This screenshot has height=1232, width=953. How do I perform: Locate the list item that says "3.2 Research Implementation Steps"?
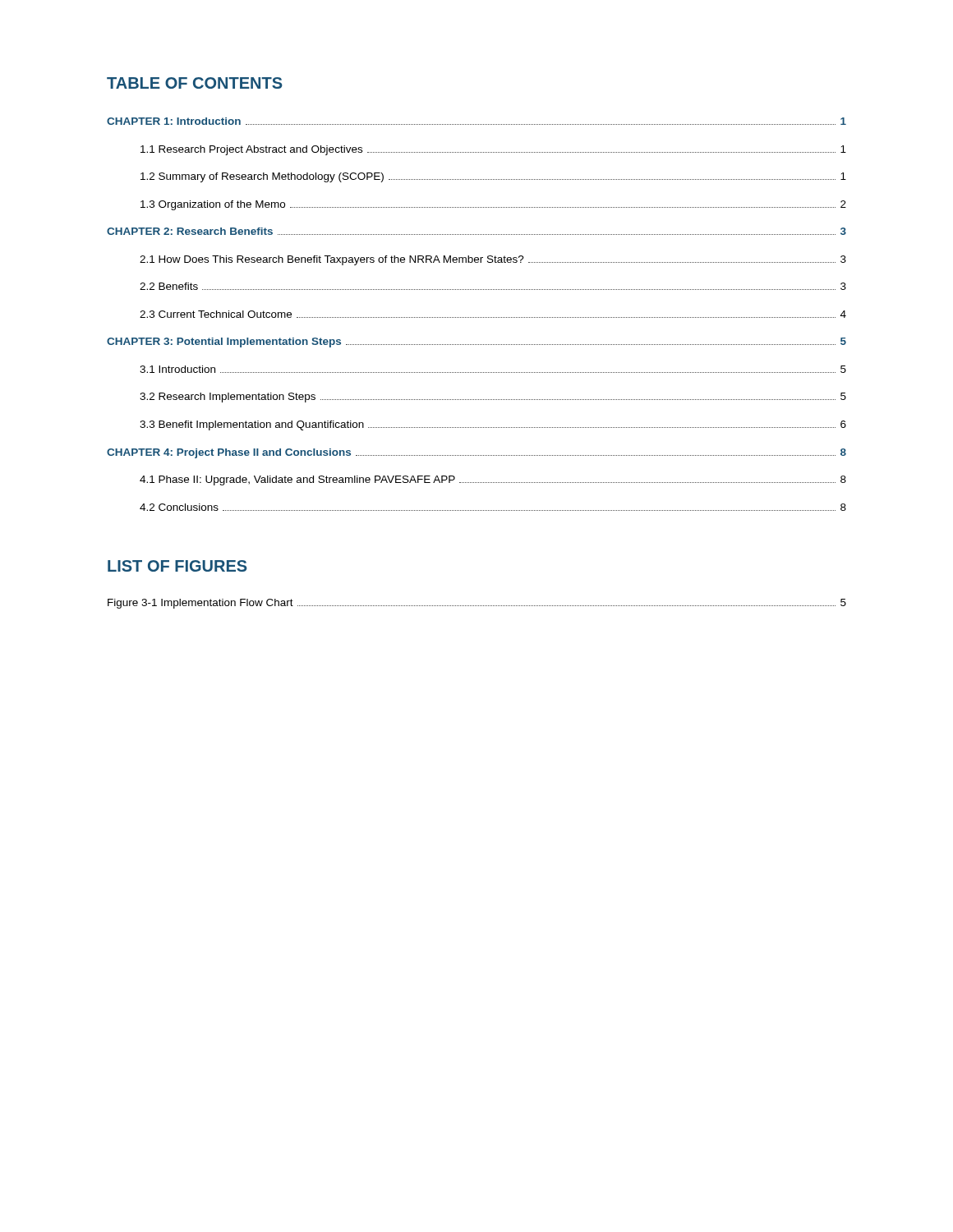coord(493,397)
